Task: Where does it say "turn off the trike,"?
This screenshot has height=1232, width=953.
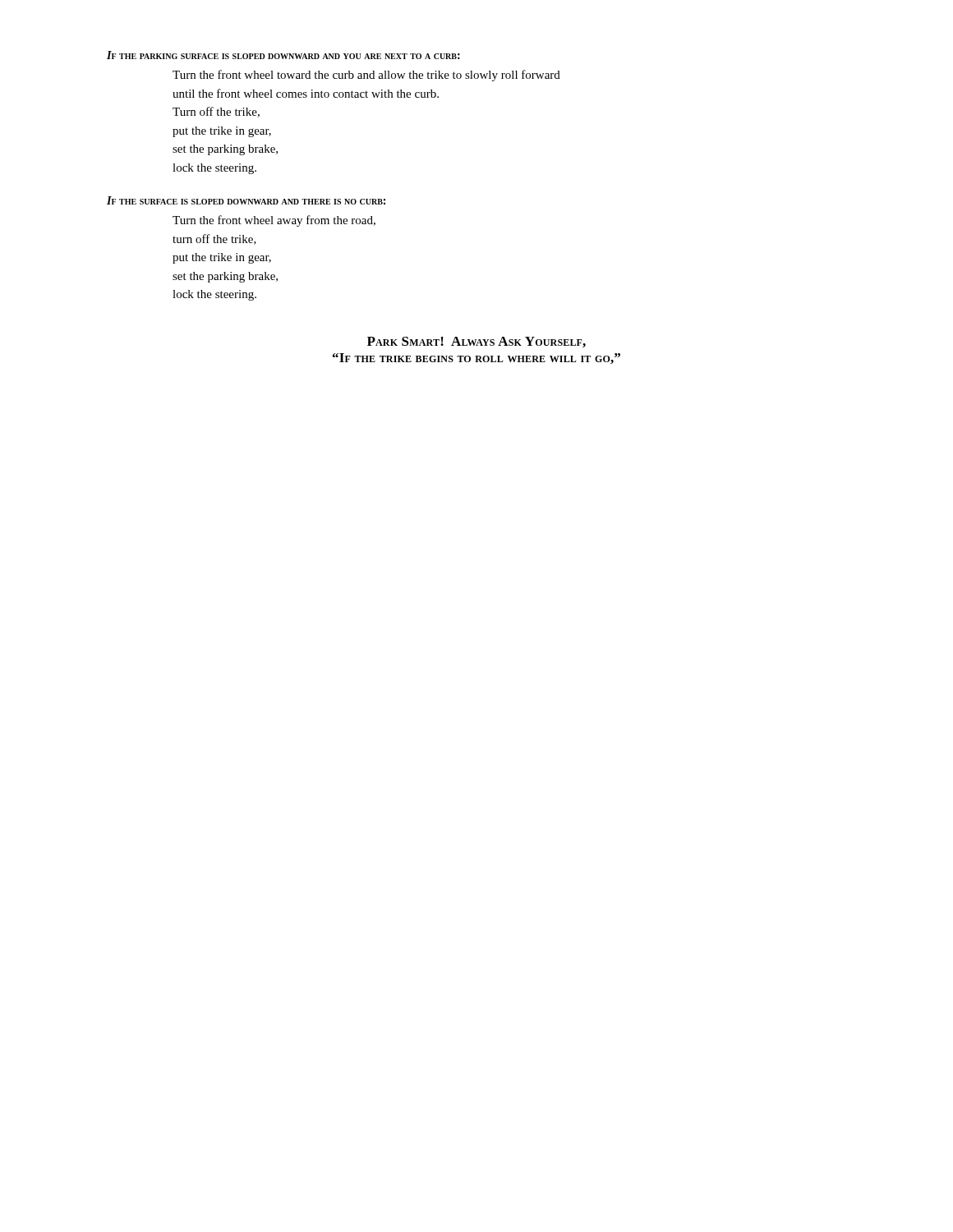Action: (214, 239)
